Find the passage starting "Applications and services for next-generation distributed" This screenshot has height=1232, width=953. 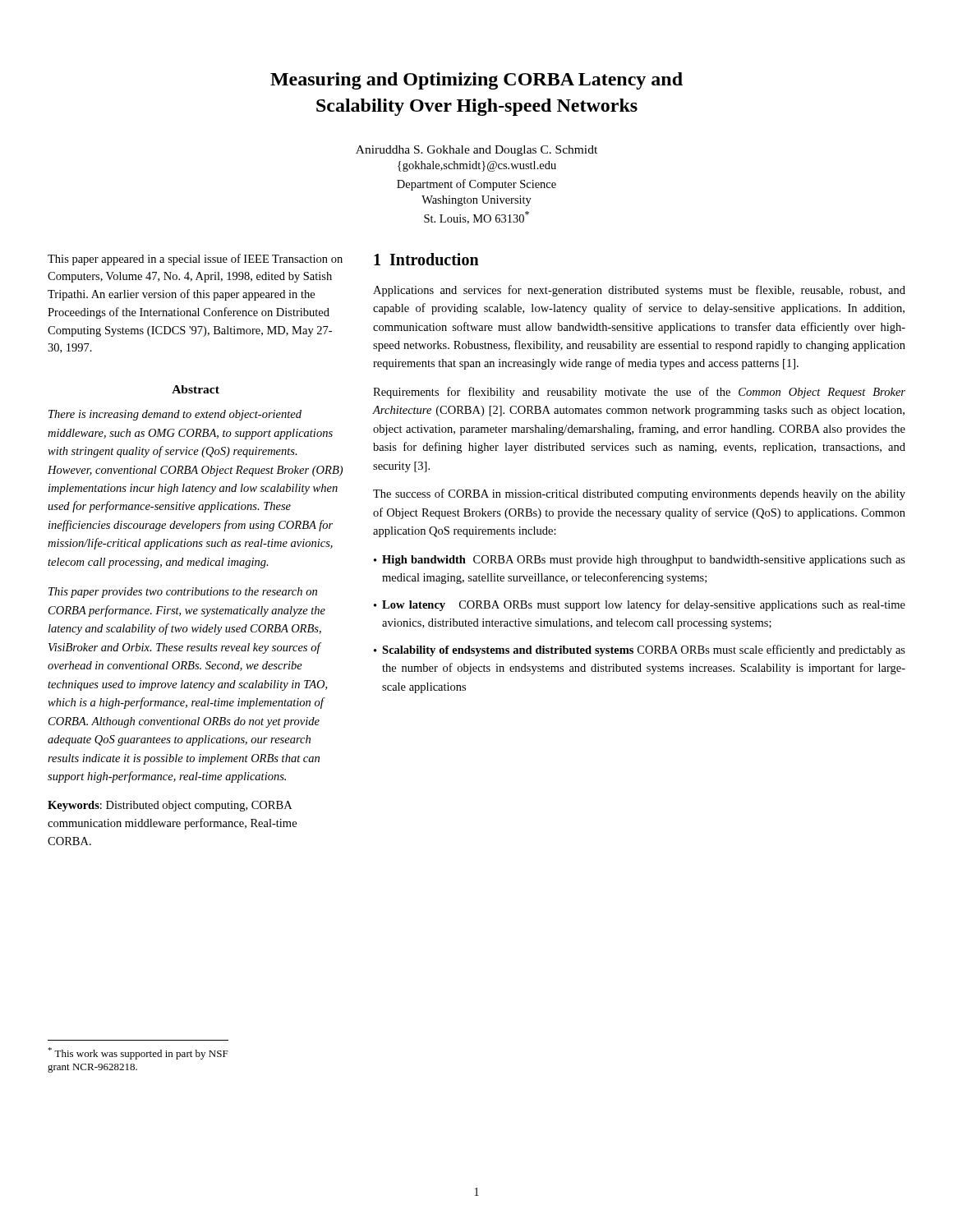[639, 326]
